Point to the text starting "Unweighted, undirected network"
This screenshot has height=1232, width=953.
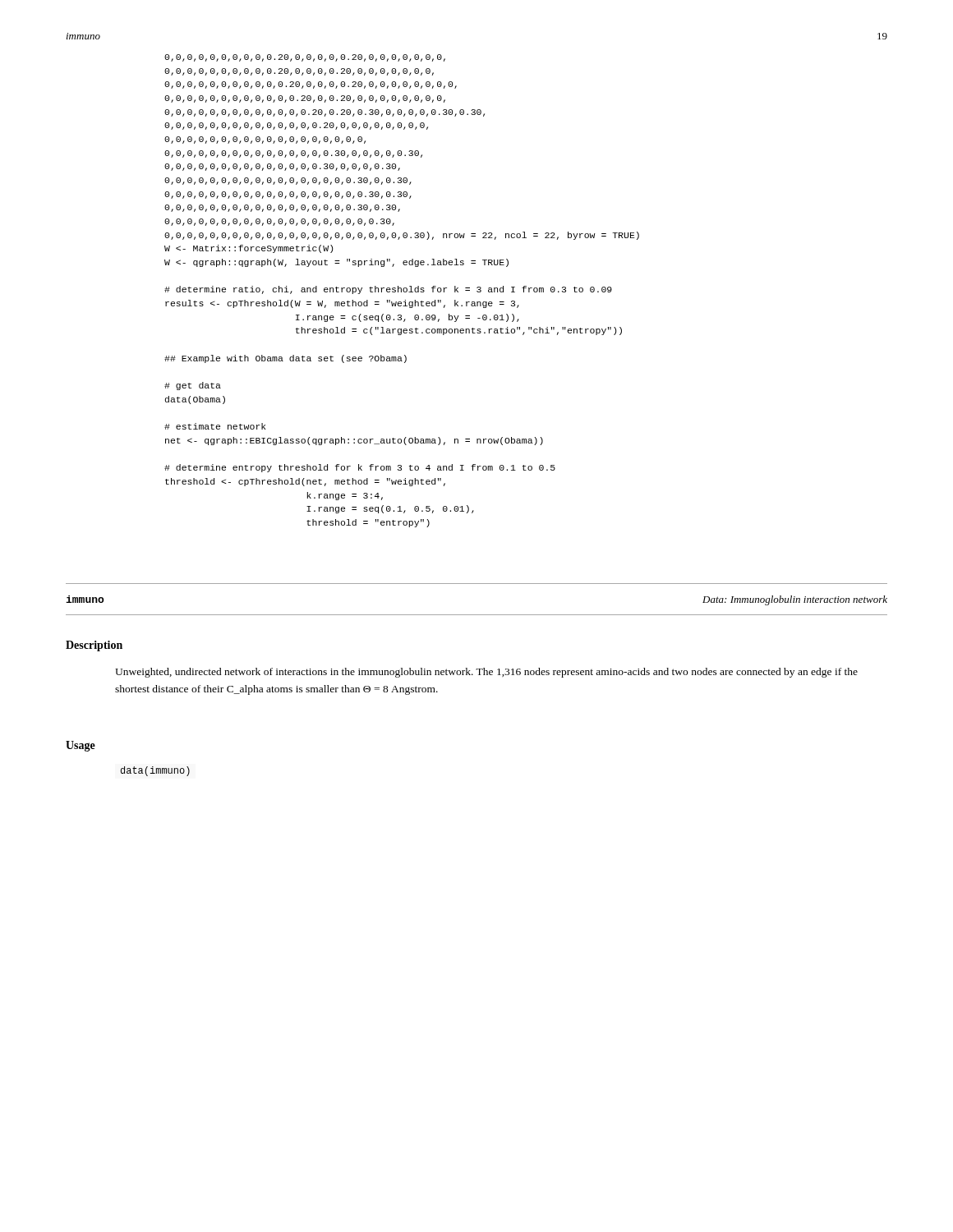click(486, 680)
